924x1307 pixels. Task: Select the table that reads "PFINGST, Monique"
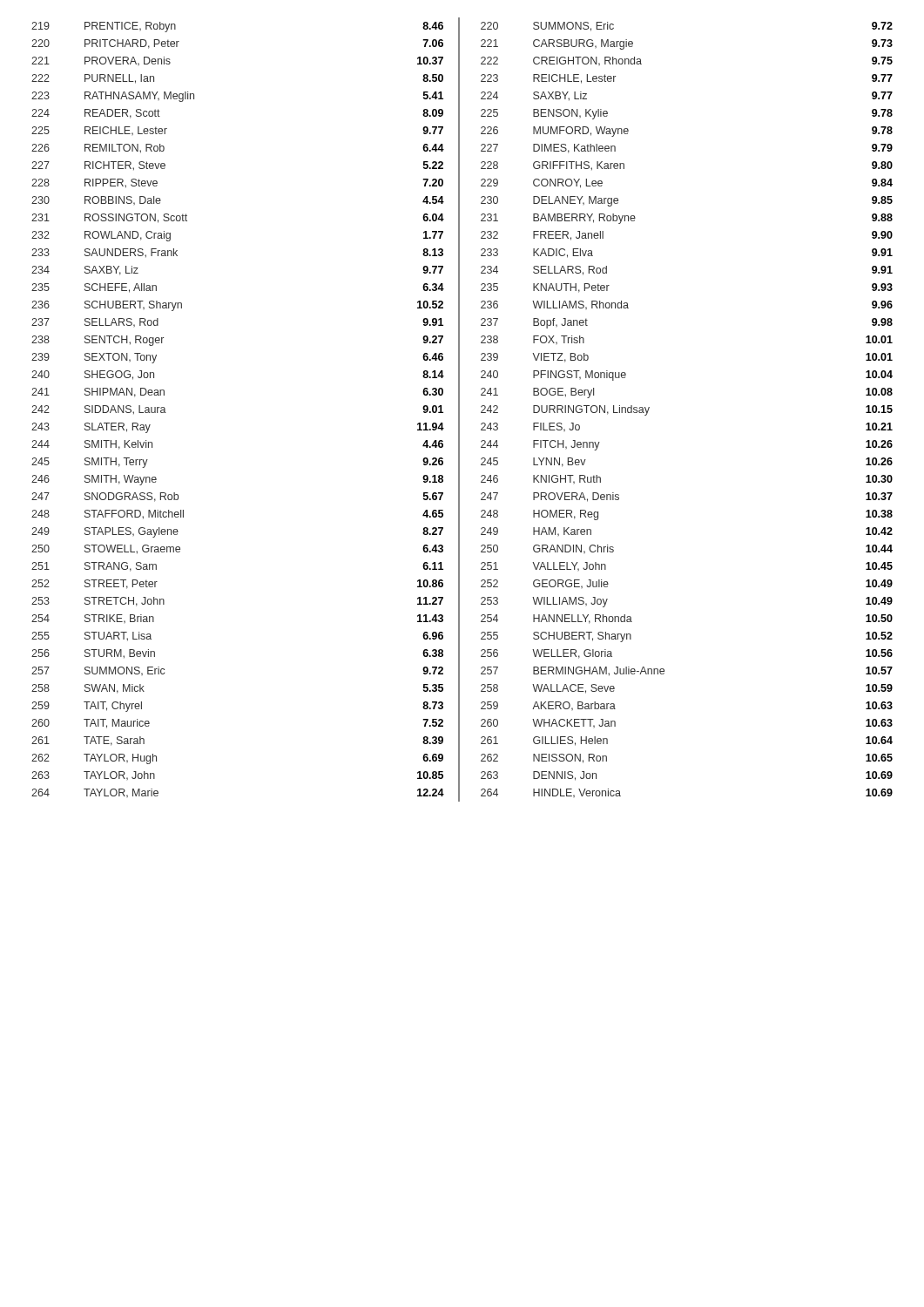pos(686,409)
